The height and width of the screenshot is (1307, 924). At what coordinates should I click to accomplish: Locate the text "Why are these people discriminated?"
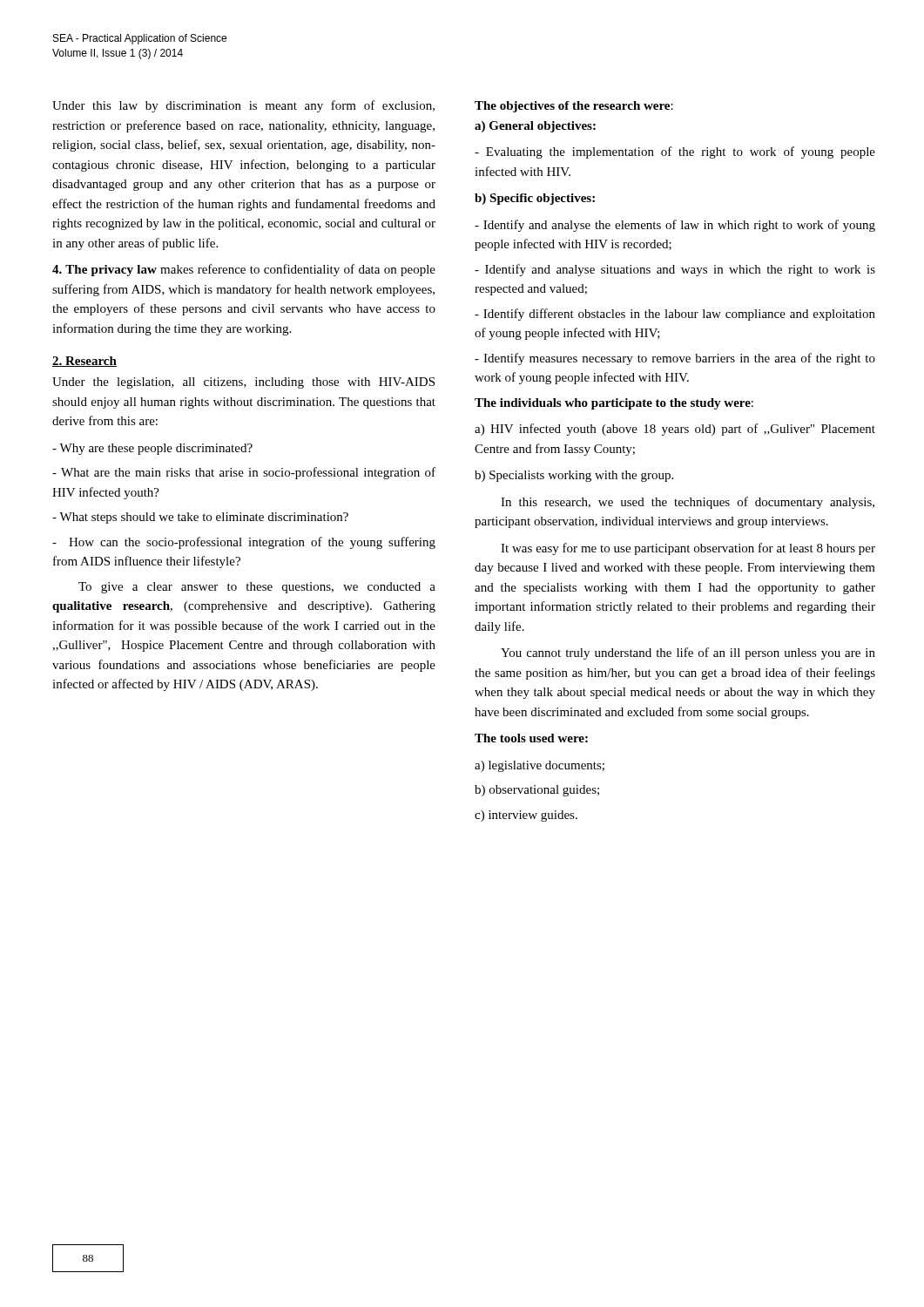click(152, 447)
